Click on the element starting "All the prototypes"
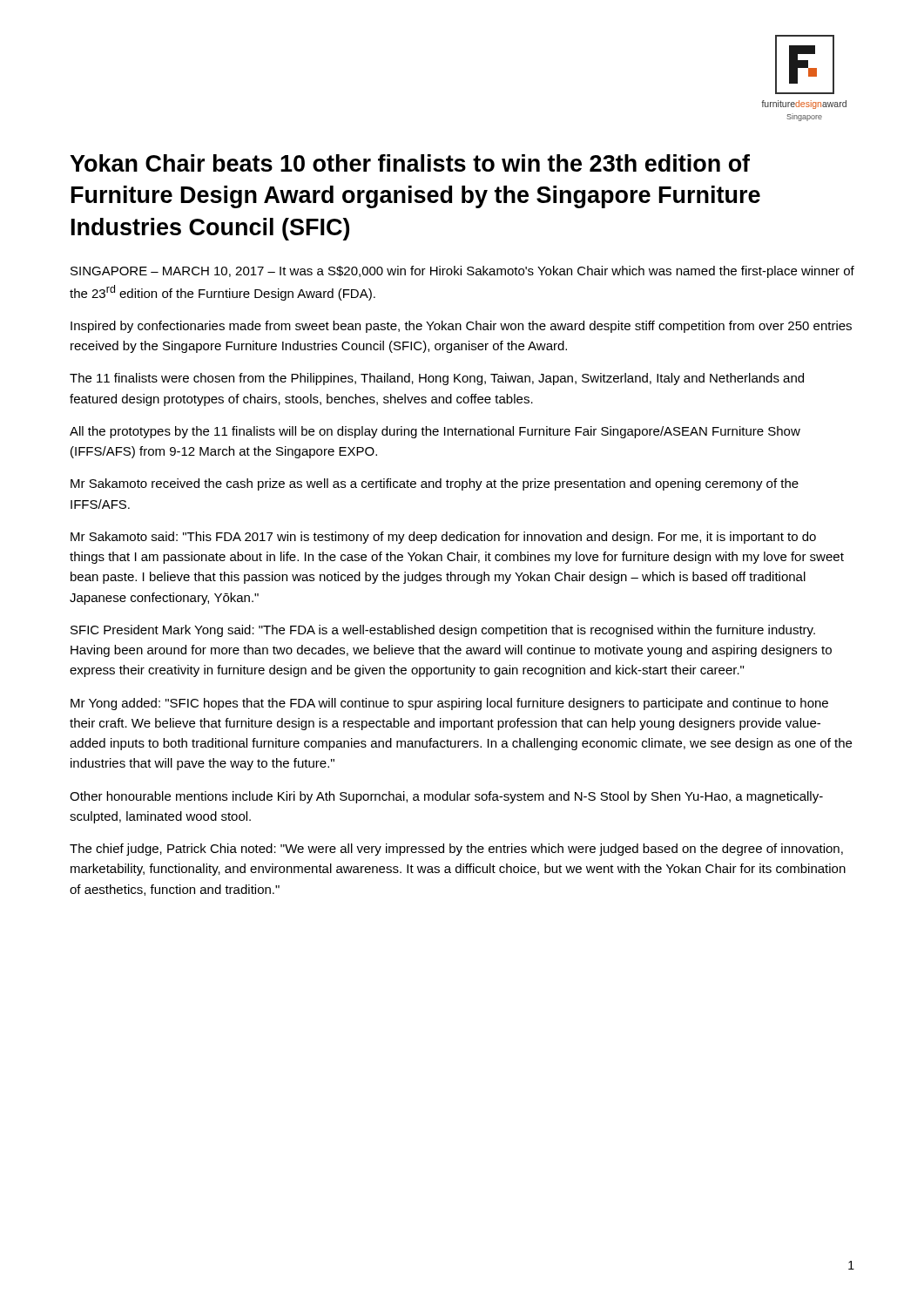The image size is (924, 1307). point(435,441)
